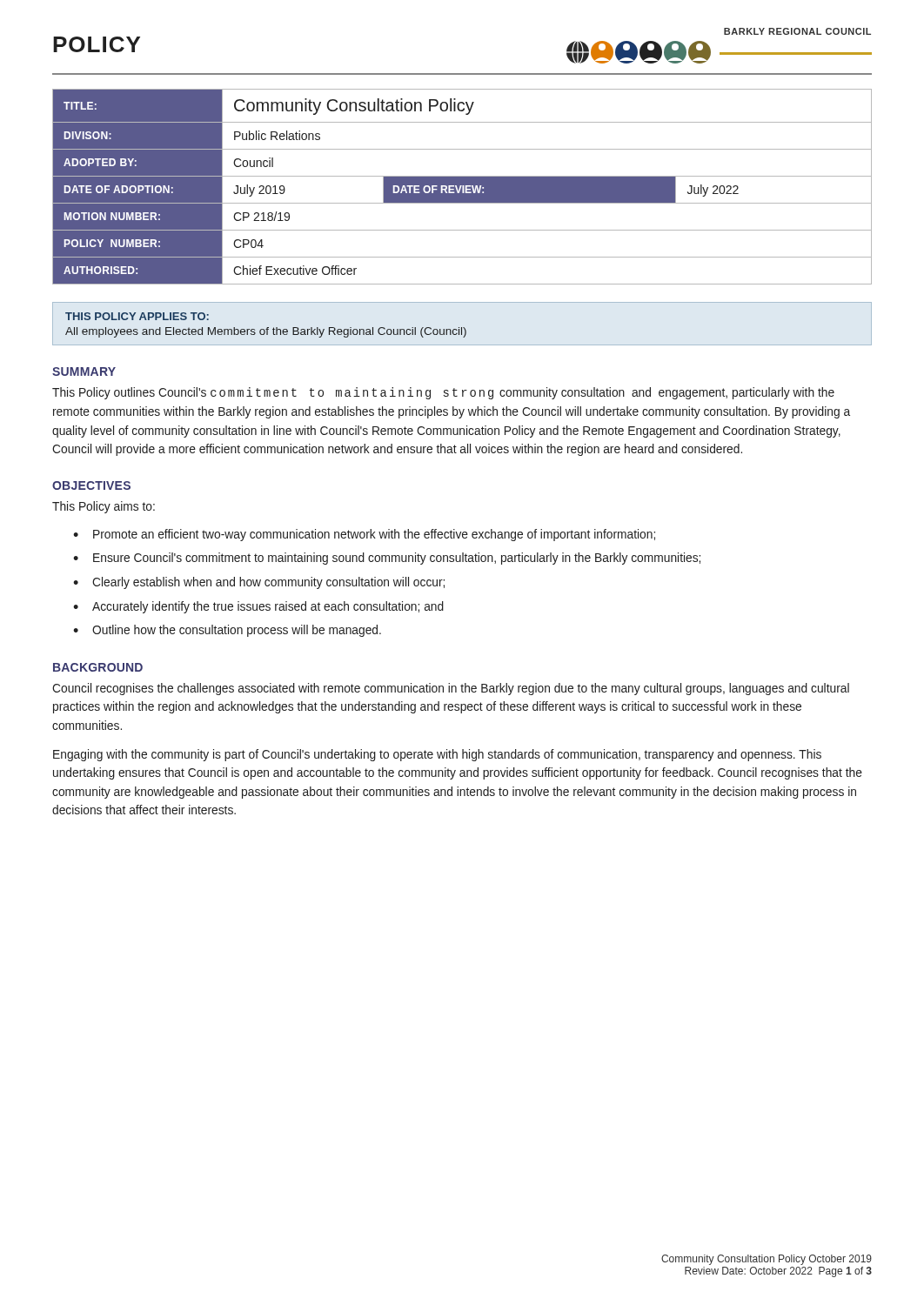Find the block on this page that starts "• Accurately identify the true"
Viewport: 924px width, 1305px height.
(x=258, y=607)
